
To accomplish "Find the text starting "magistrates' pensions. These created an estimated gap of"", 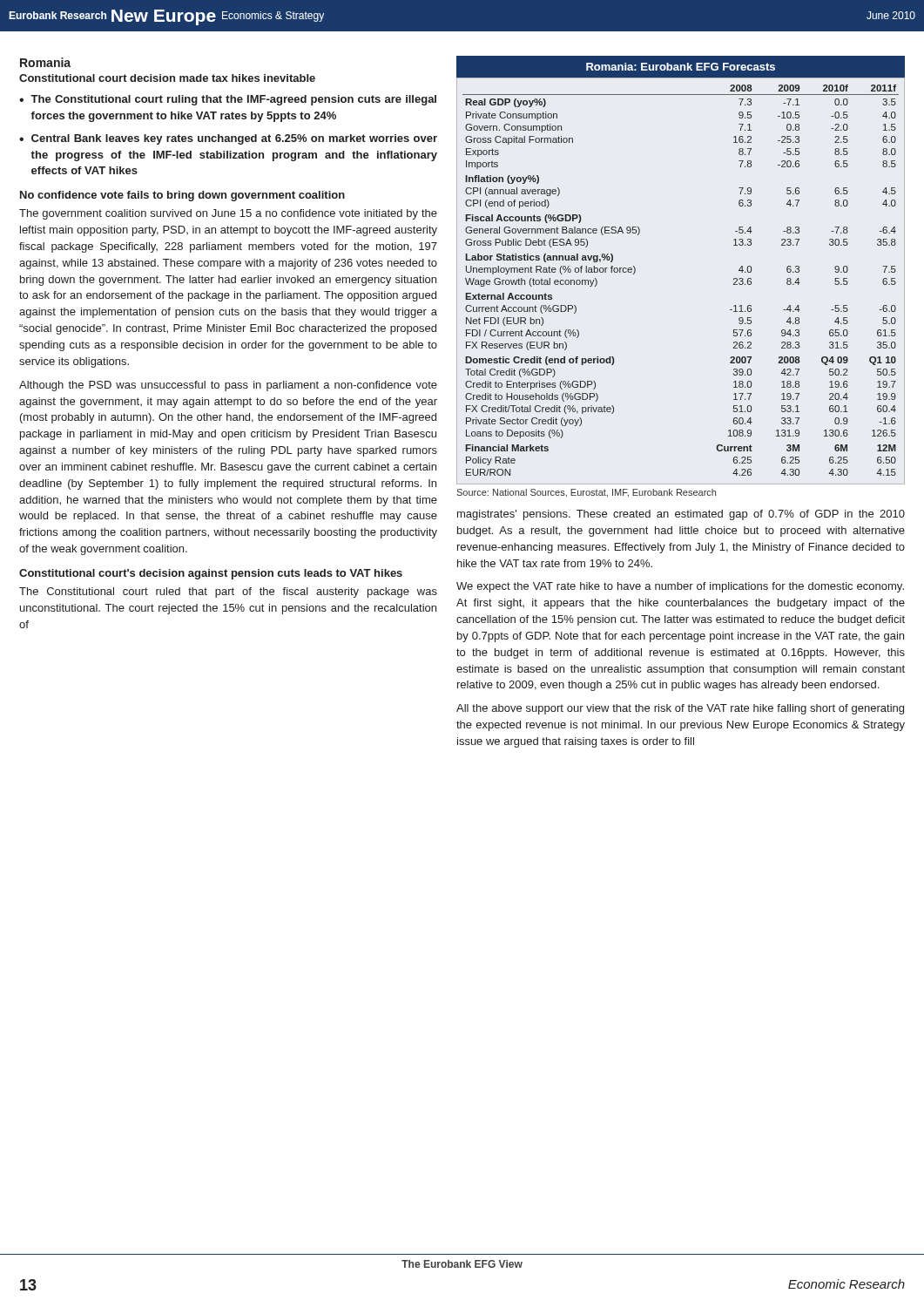I will 681,538.
